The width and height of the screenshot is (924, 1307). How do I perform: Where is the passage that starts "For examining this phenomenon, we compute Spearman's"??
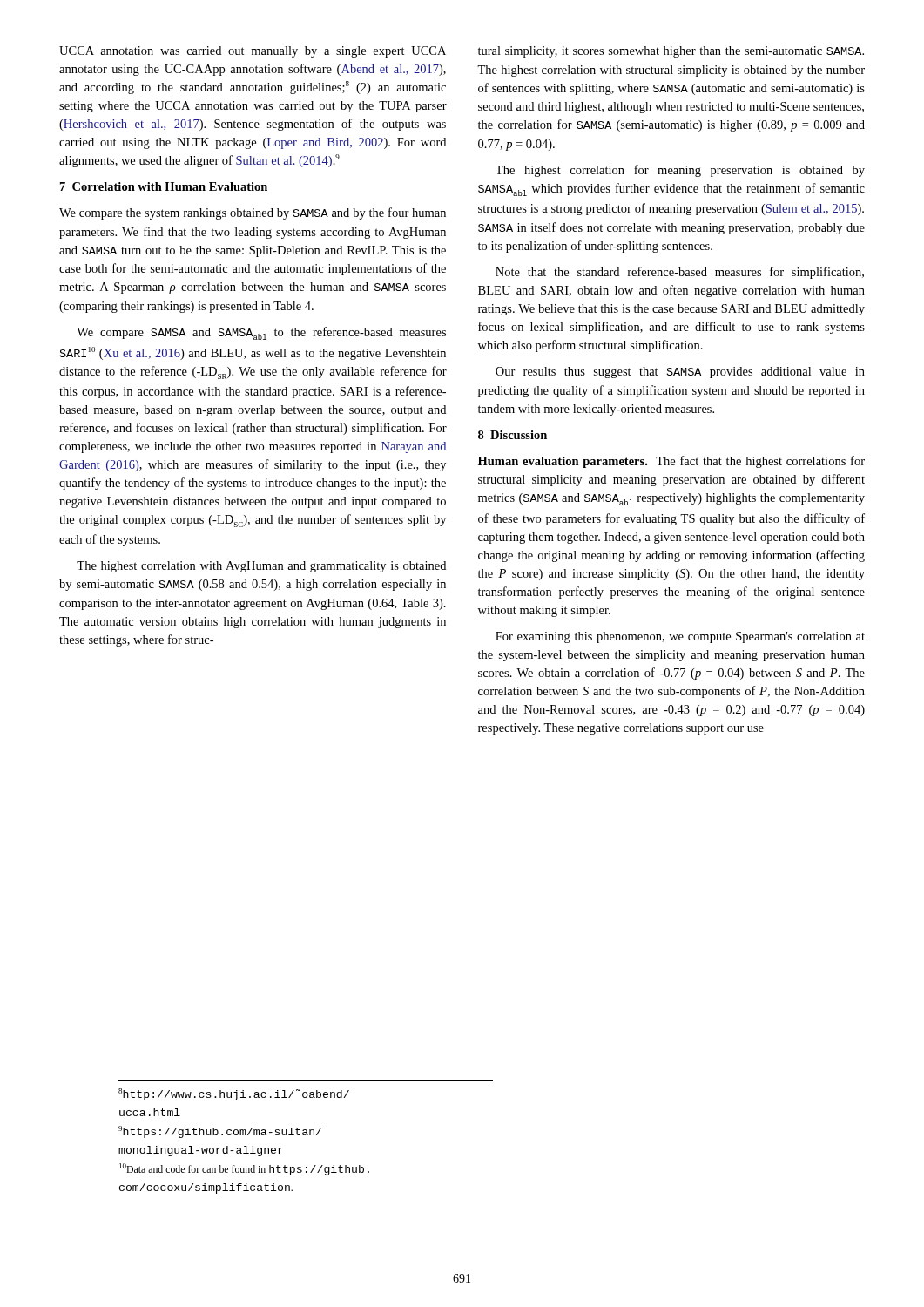(x=671, y=682)
